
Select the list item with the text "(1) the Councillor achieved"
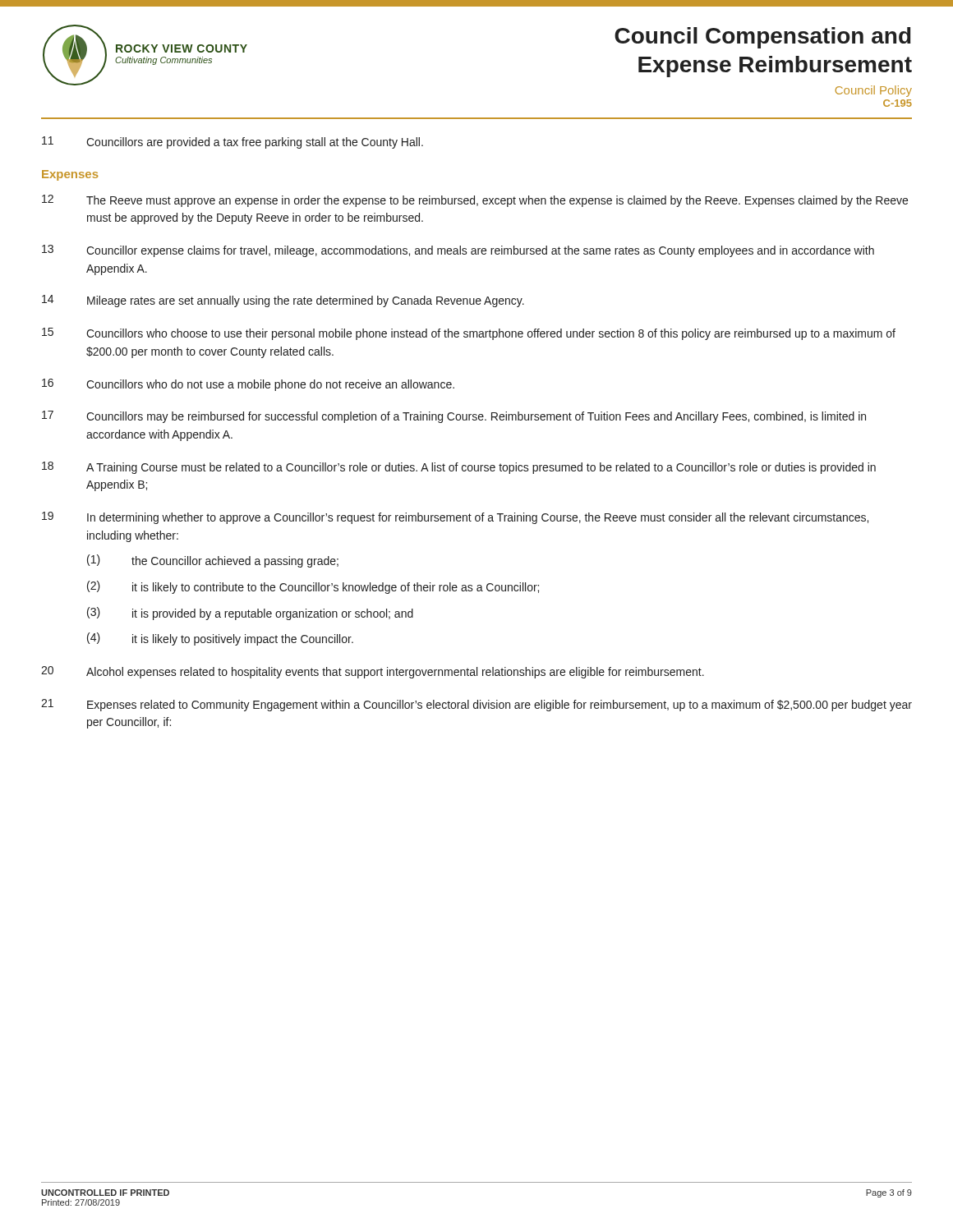click(213, 561)
